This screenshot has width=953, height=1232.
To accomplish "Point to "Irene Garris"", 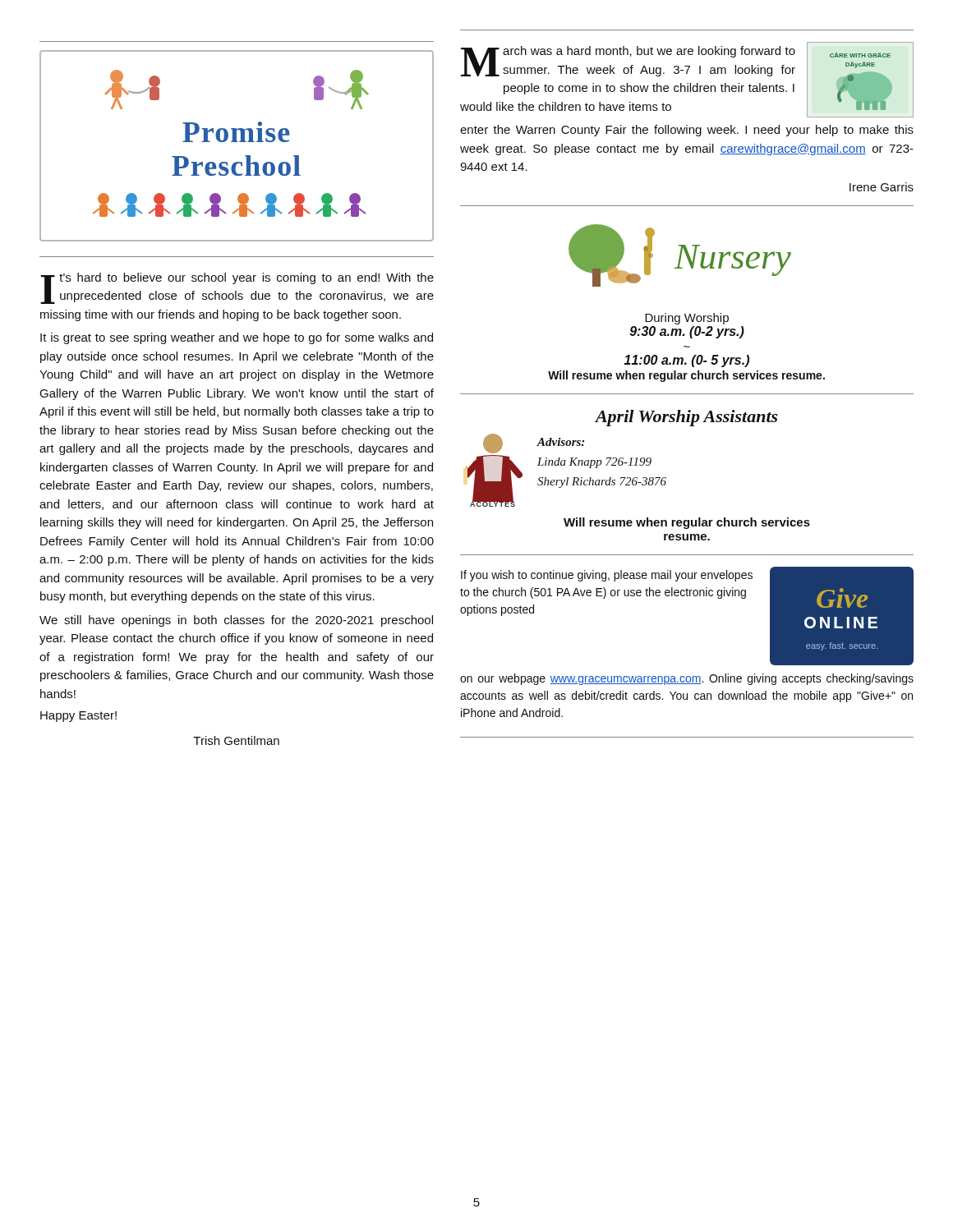I will (x=881, y=186).
